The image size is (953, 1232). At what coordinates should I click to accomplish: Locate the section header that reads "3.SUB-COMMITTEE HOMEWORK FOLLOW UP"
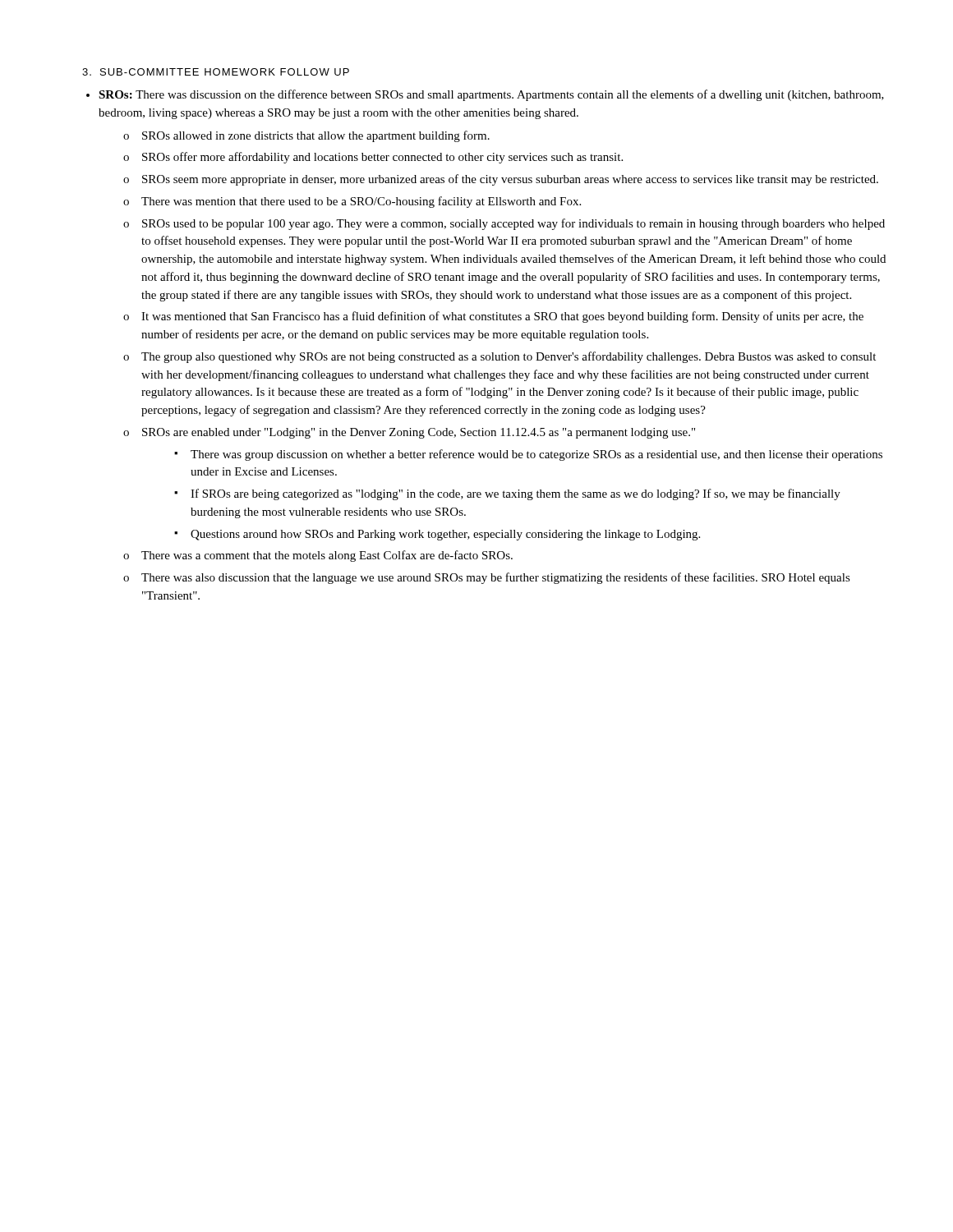(216, 72)
